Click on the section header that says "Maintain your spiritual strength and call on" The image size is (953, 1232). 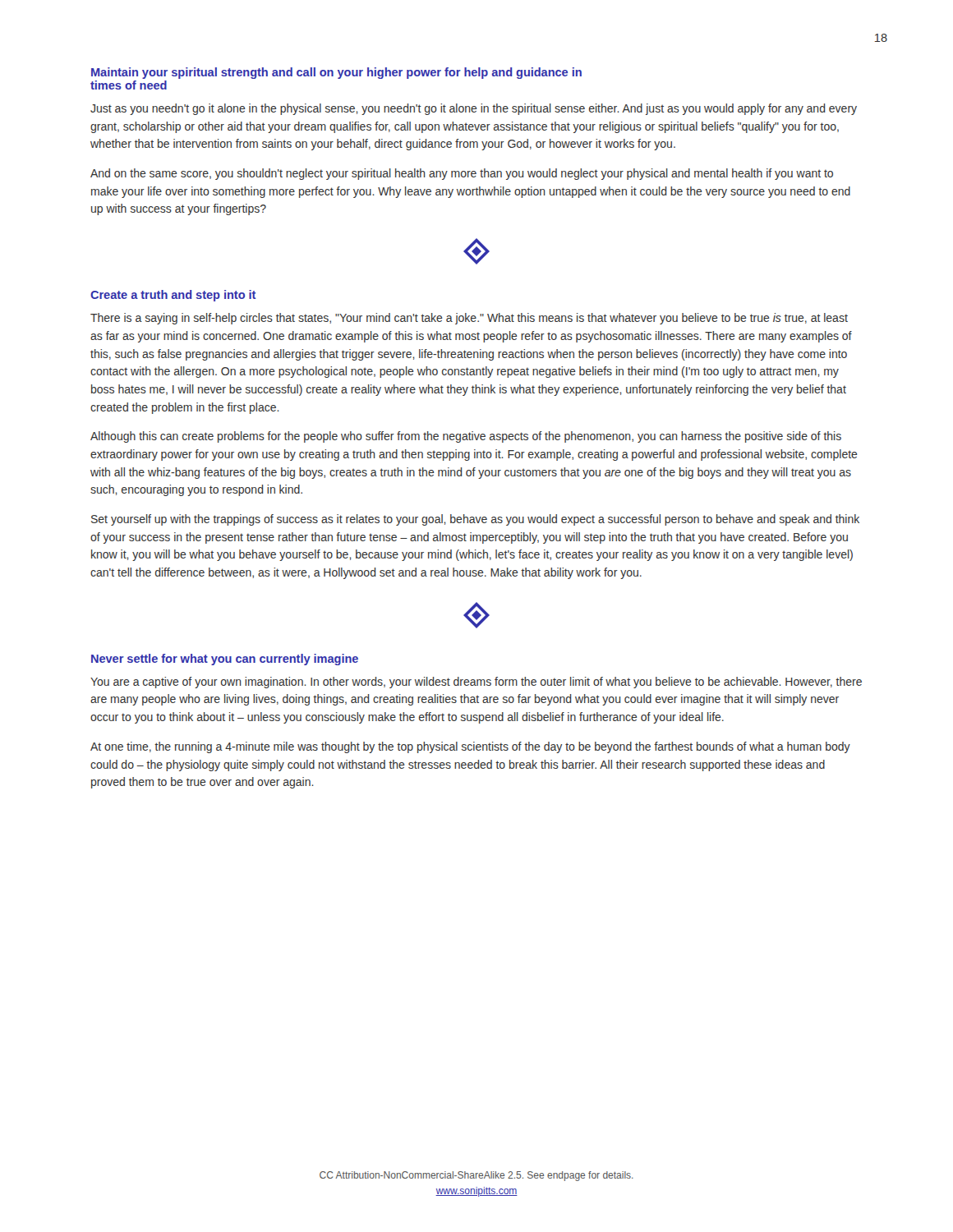(336, 79)
